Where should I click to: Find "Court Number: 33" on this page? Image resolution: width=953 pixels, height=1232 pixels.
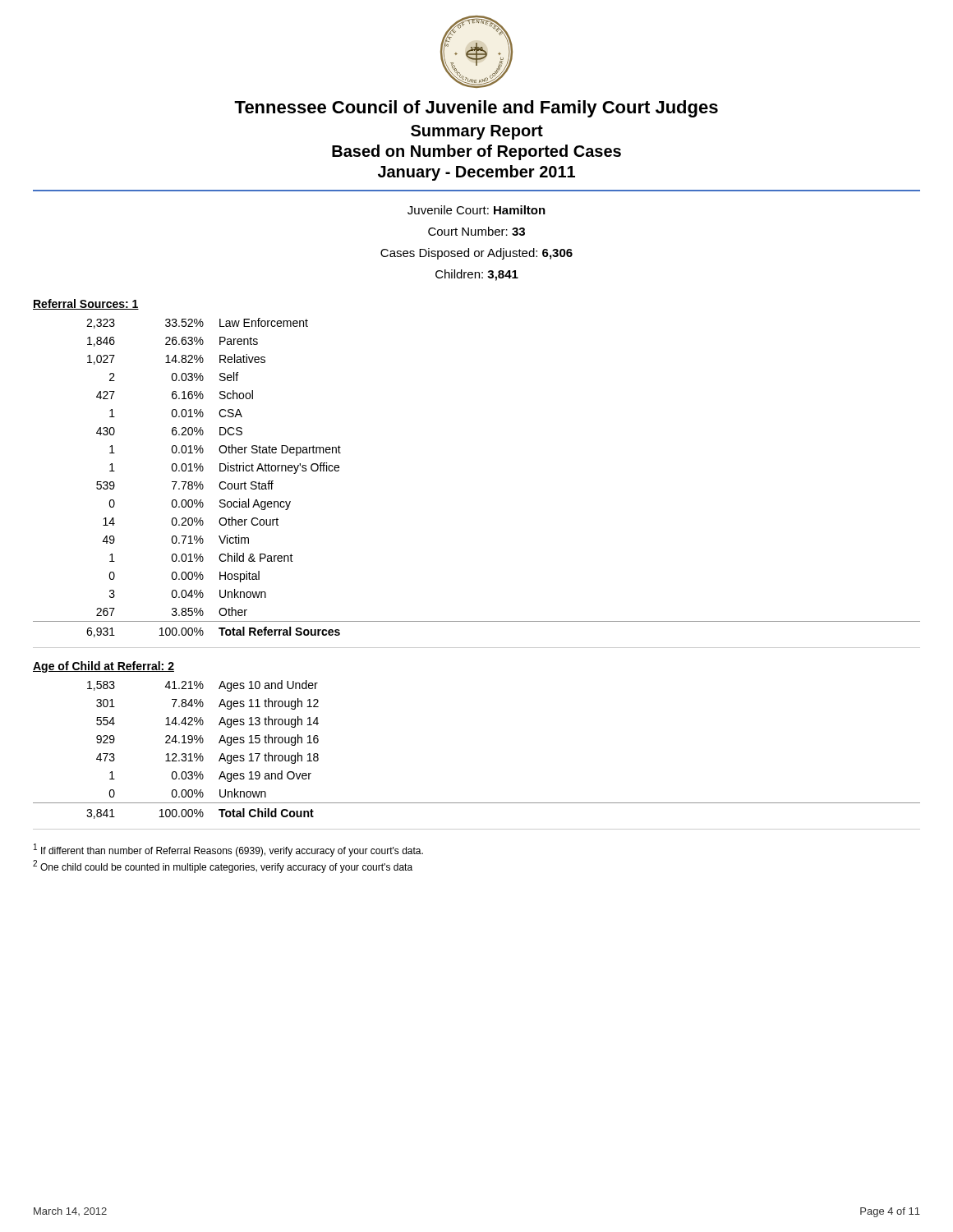476,231
